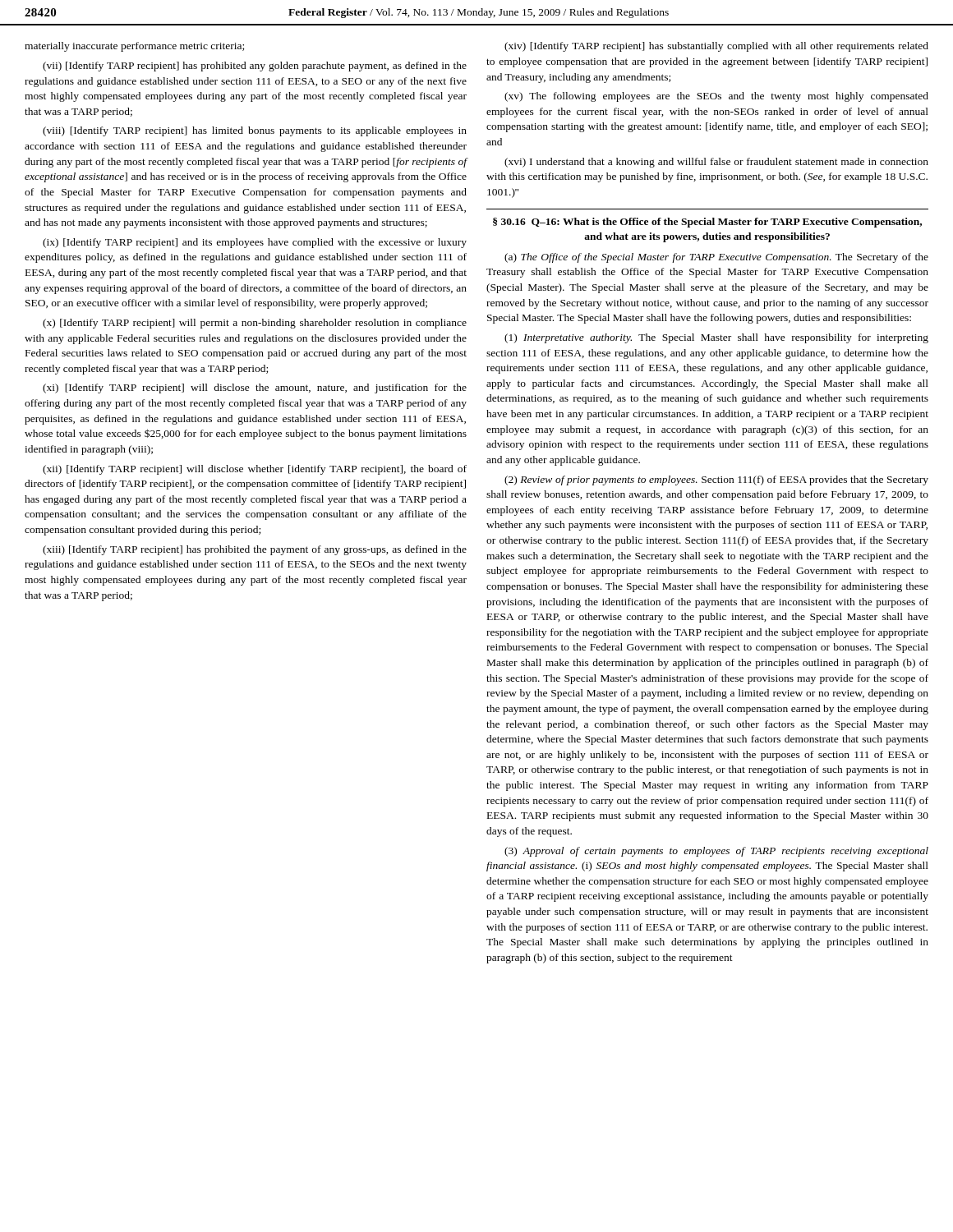Find the block starting "(xv) The following employees are"
Viewport: 953px width, 1232px height.
point(707,119)
